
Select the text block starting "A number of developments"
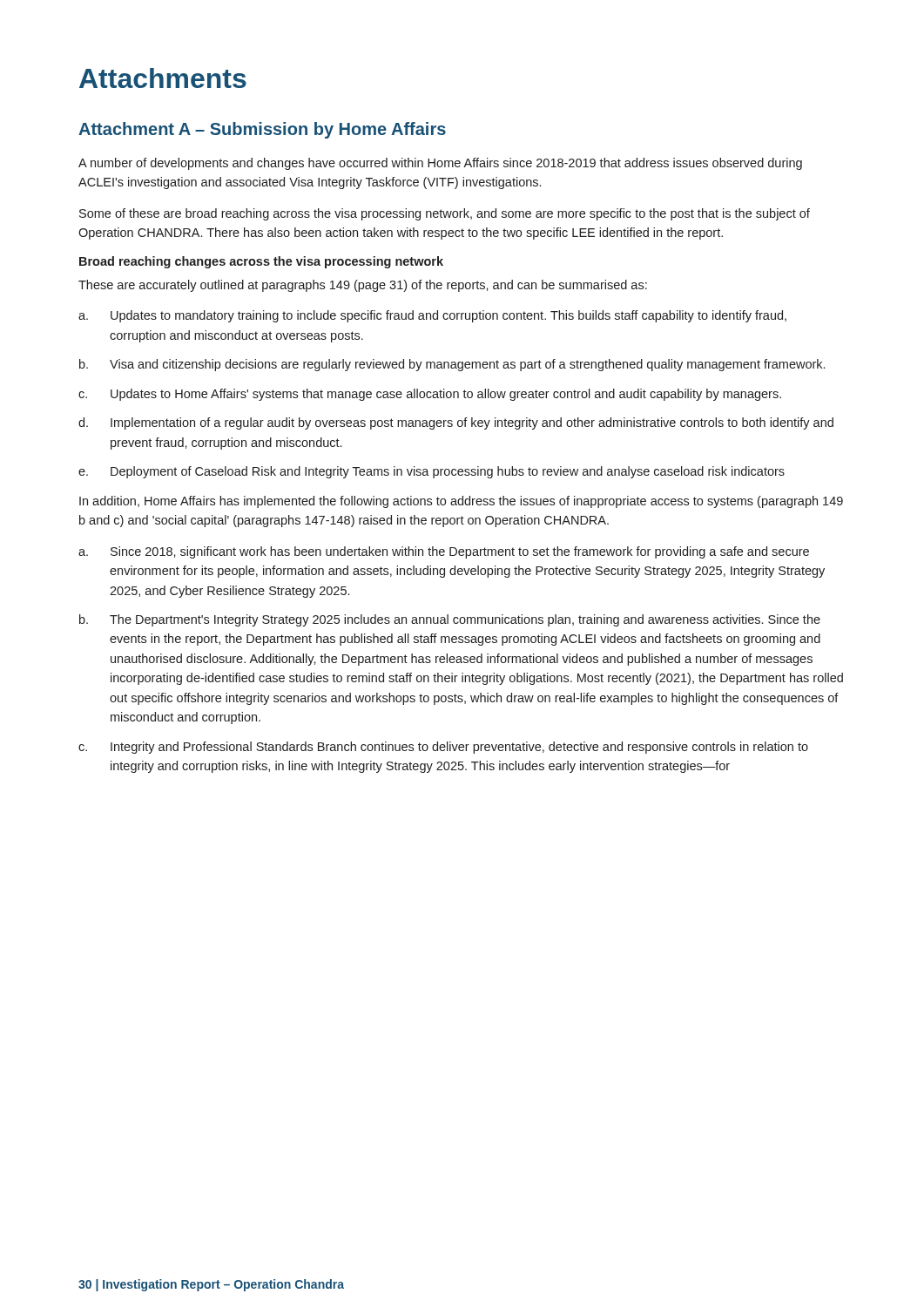(x=440, y=173)
